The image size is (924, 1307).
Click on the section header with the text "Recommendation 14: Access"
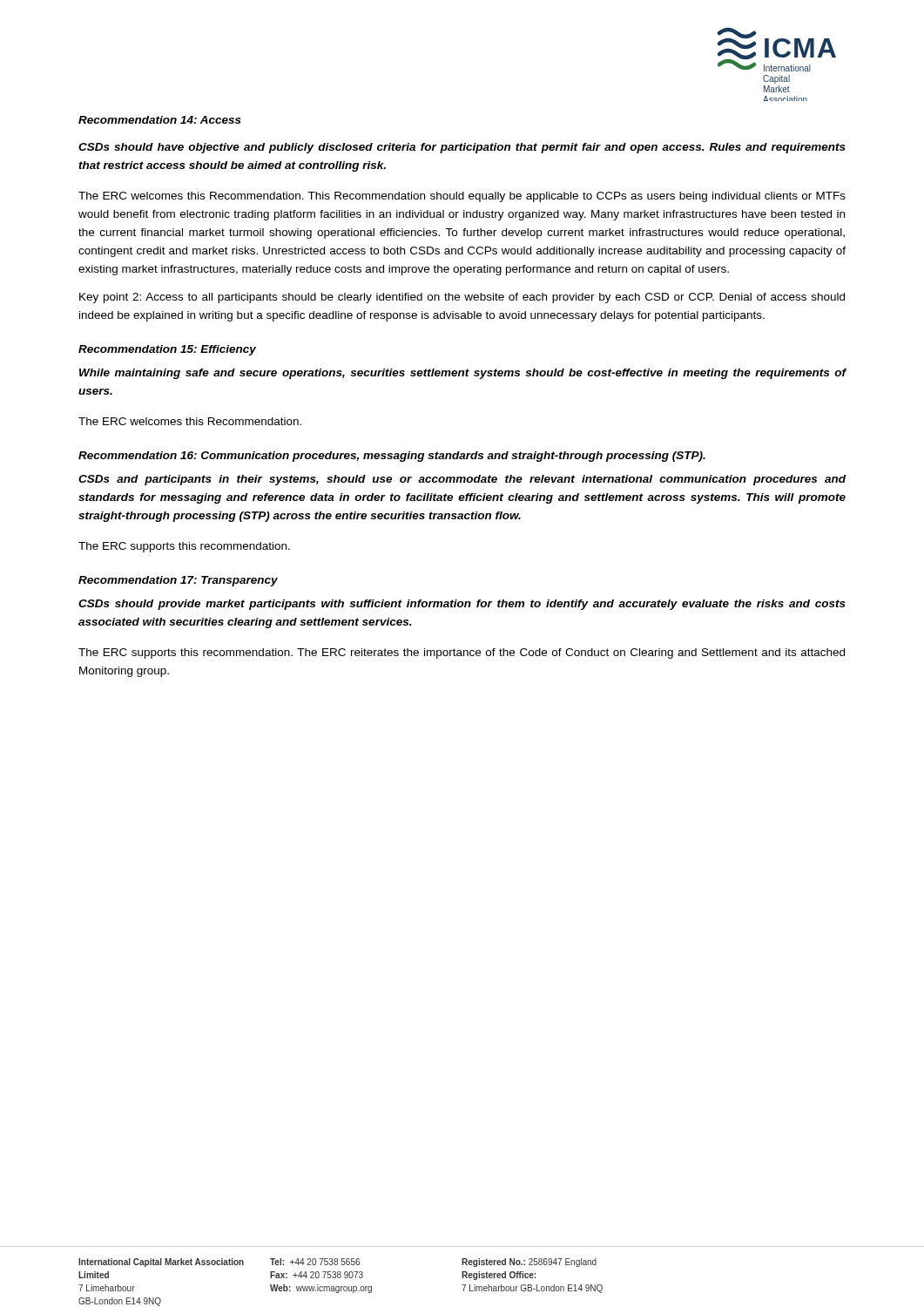coord(160,120)
